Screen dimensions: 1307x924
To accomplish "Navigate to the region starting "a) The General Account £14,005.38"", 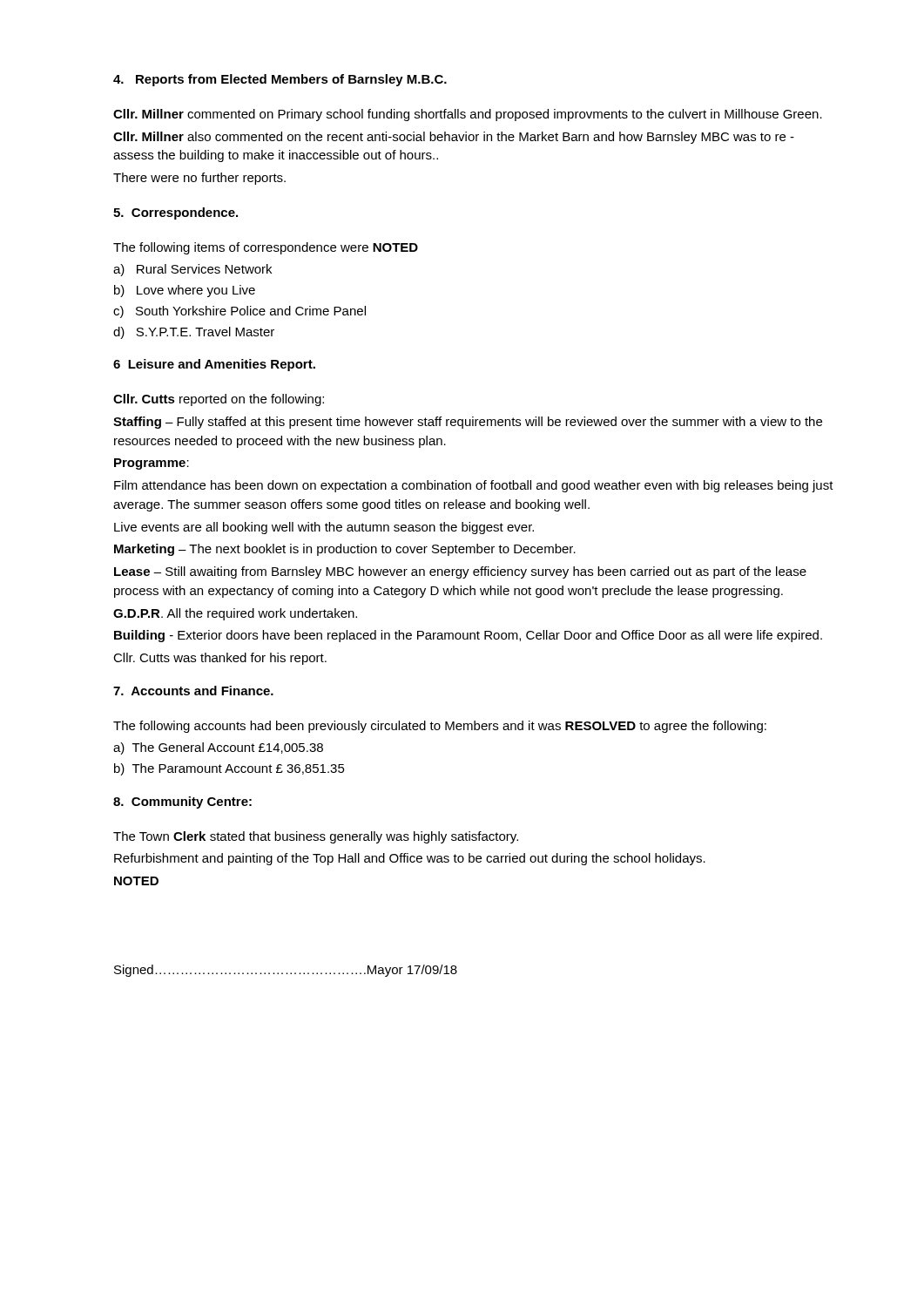I will pos(218,747).
